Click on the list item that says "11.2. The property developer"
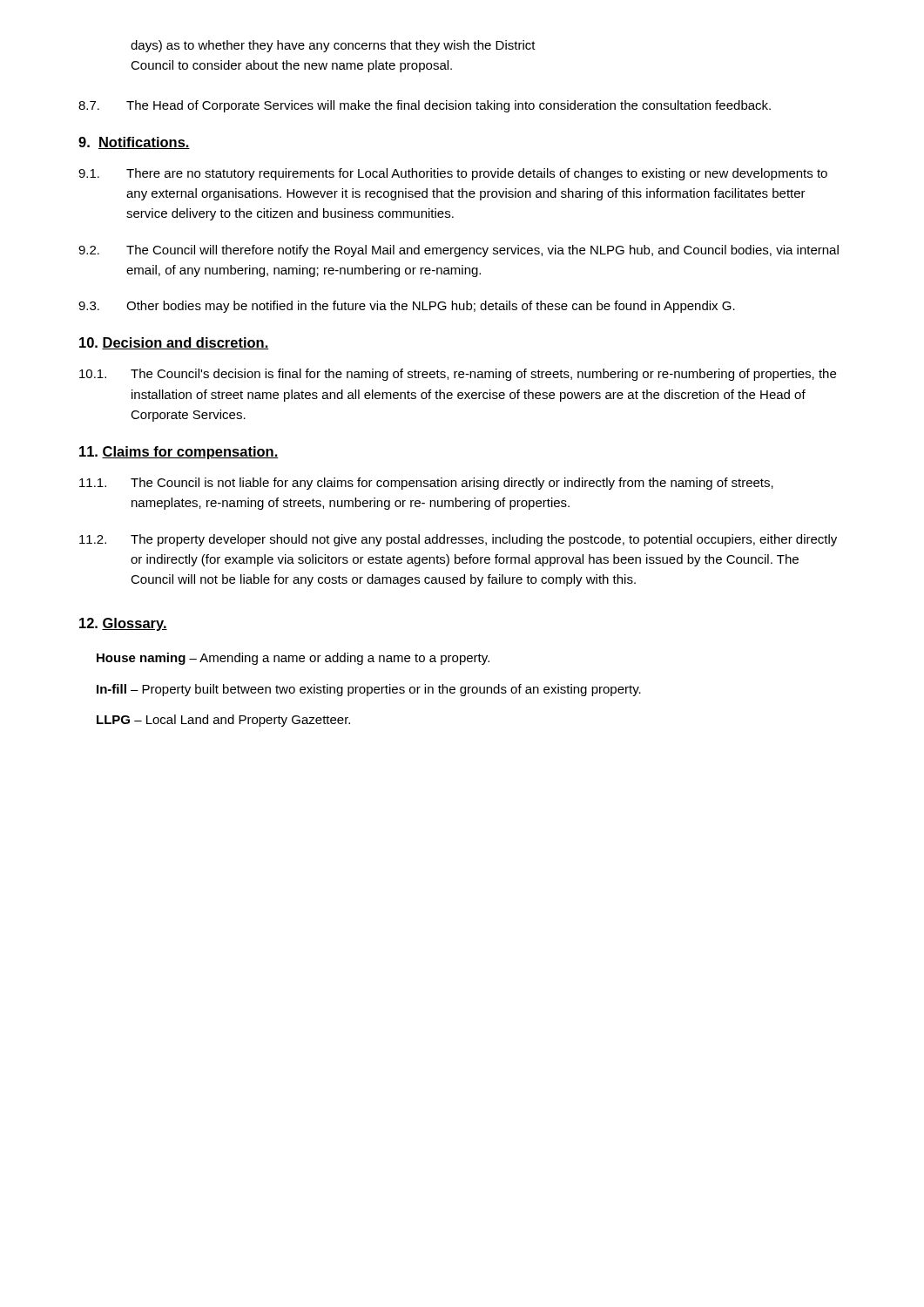Image resolution: width=924 pixels, height=1307 pixels. (462, 559)
